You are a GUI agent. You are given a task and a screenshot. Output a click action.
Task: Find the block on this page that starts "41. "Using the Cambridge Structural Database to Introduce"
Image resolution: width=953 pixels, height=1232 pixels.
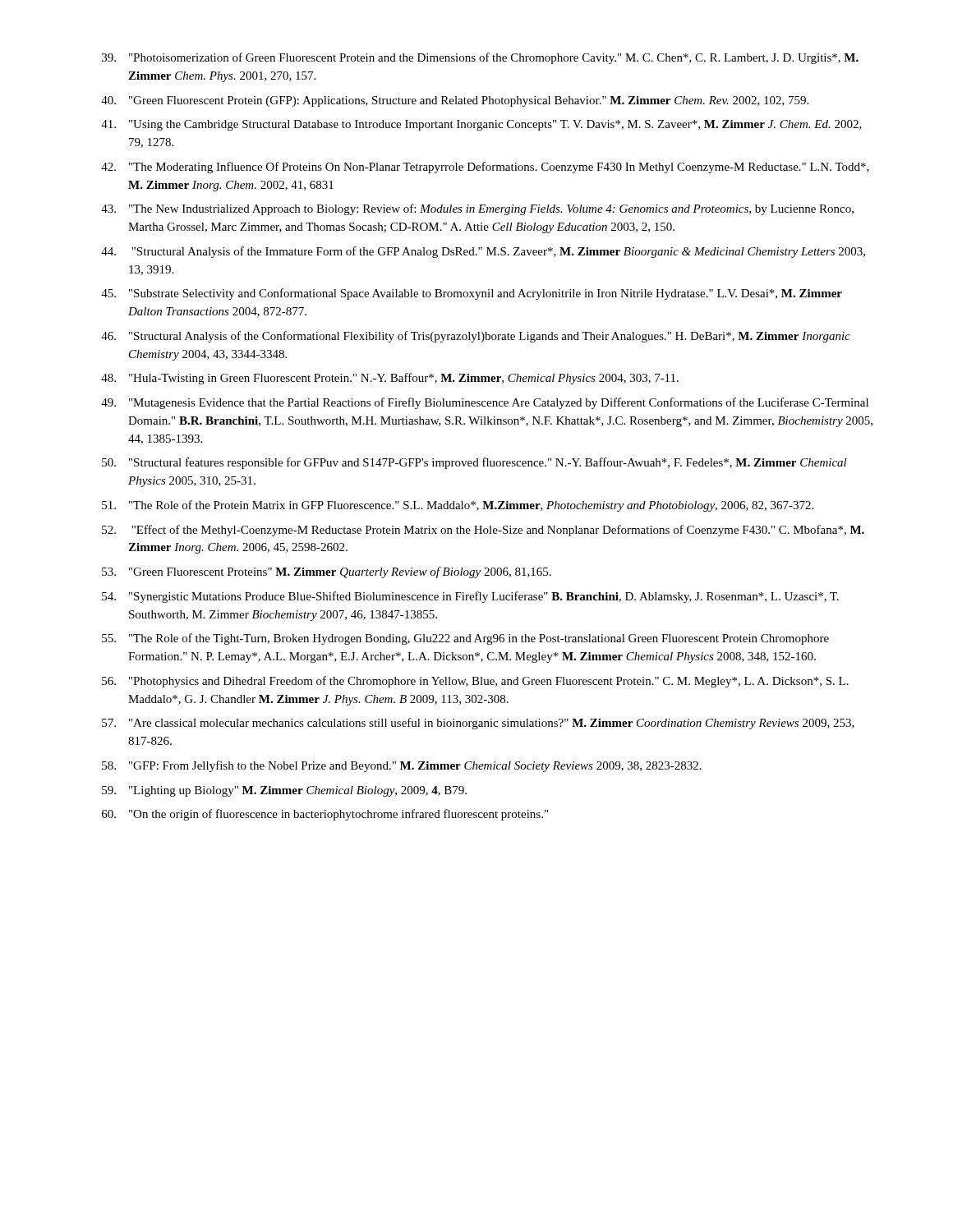tap(476, 134)
